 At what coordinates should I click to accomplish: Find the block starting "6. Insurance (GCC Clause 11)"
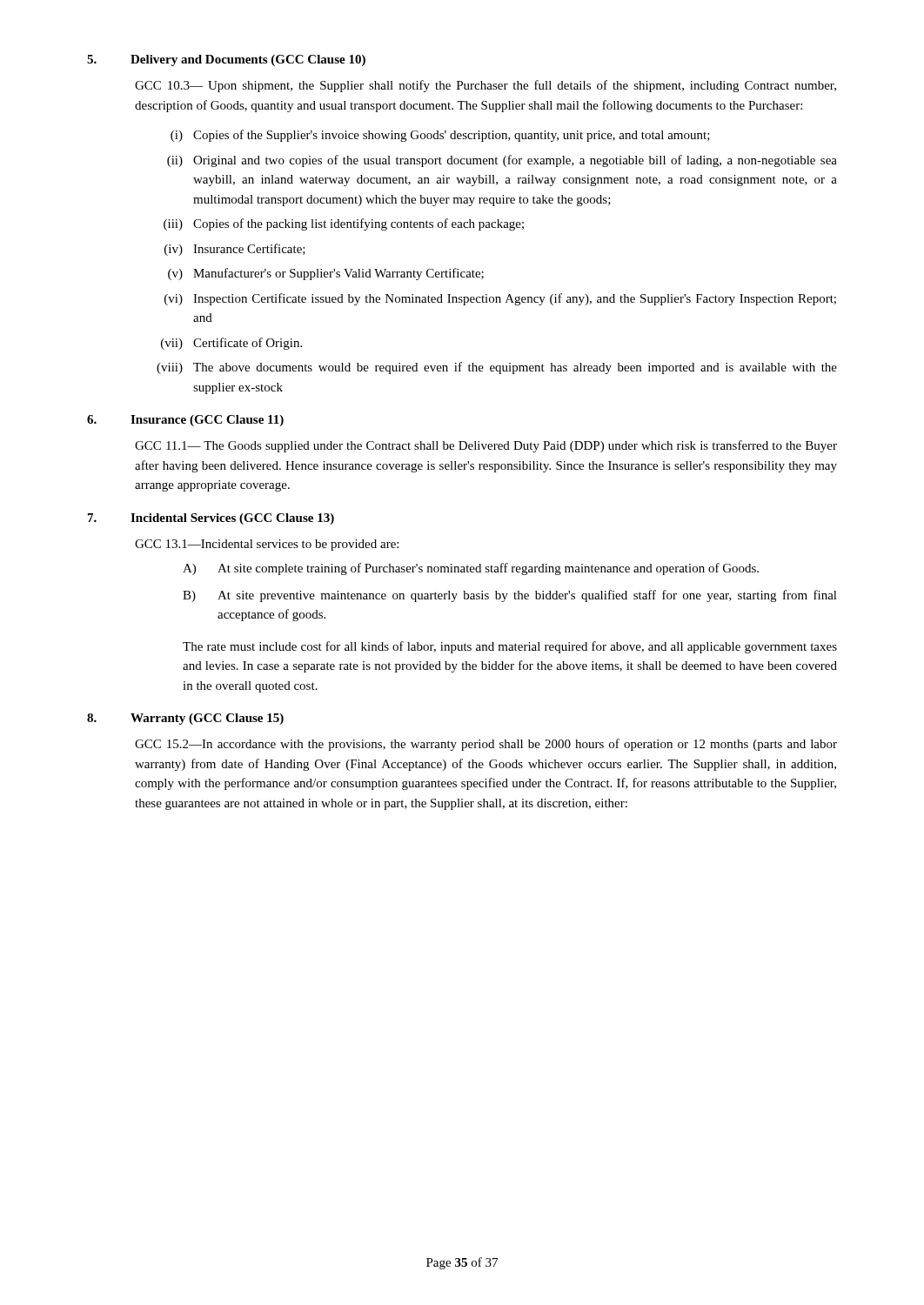coord(185,420)
